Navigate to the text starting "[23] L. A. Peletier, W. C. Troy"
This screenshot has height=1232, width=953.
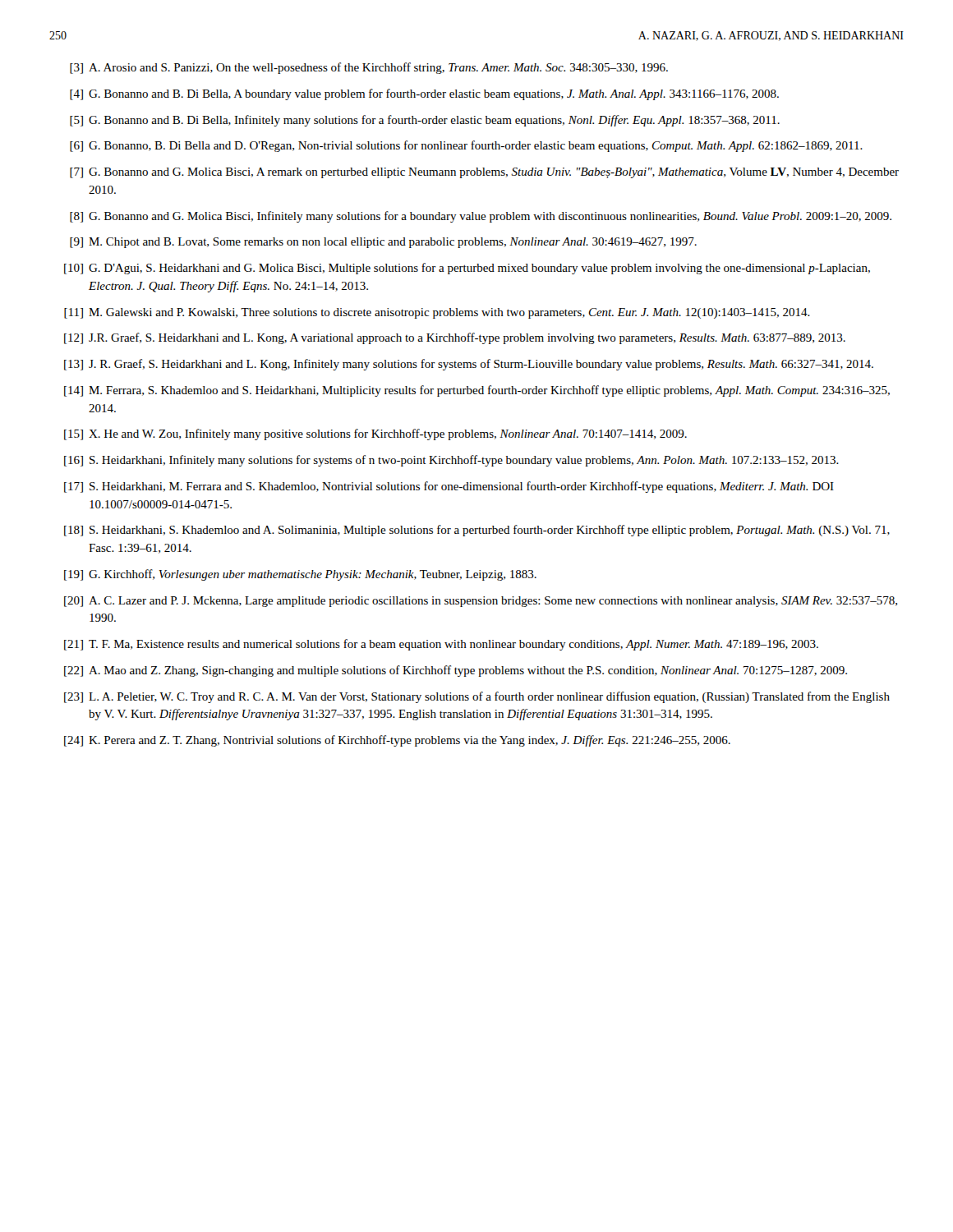[x=476, y=706]
